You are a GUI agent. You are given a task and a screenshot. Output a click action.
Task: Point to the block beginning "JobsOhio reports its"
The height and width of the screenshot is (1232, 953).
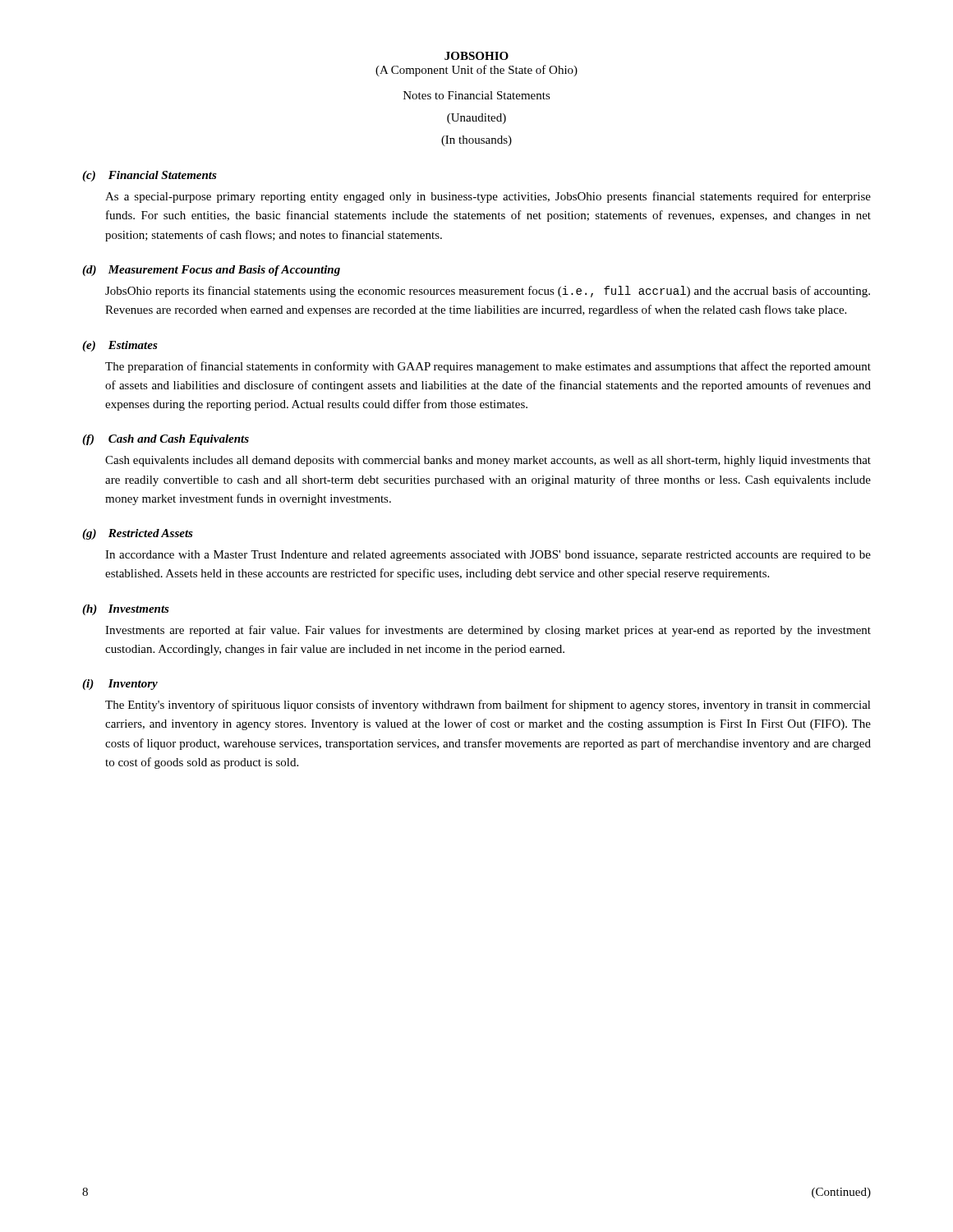488,300
